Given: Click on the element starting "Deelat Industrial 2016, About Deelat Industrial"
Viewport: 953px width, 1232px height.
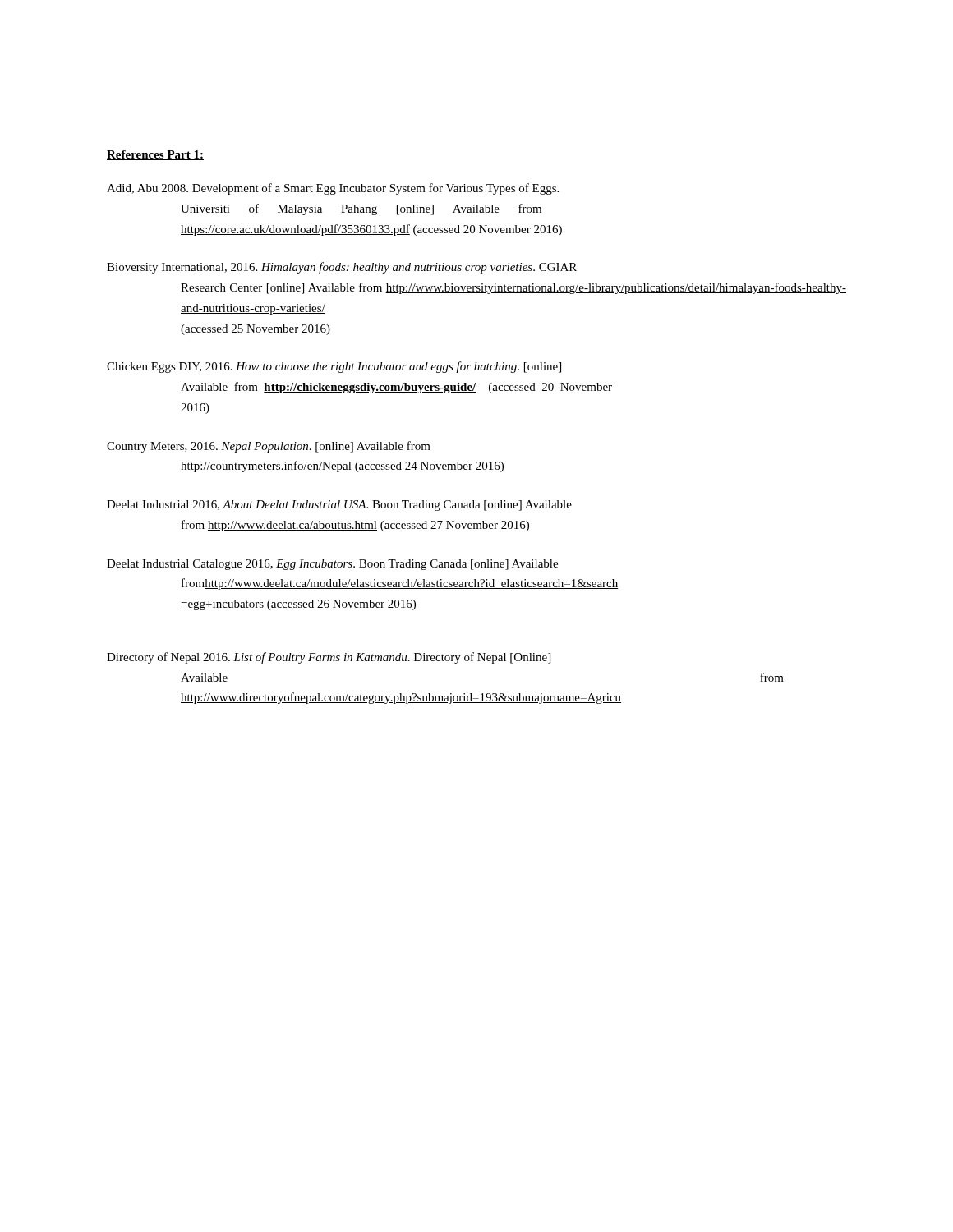Looking at the screenshot, I should pyautogui.click(x=476, y=516).
